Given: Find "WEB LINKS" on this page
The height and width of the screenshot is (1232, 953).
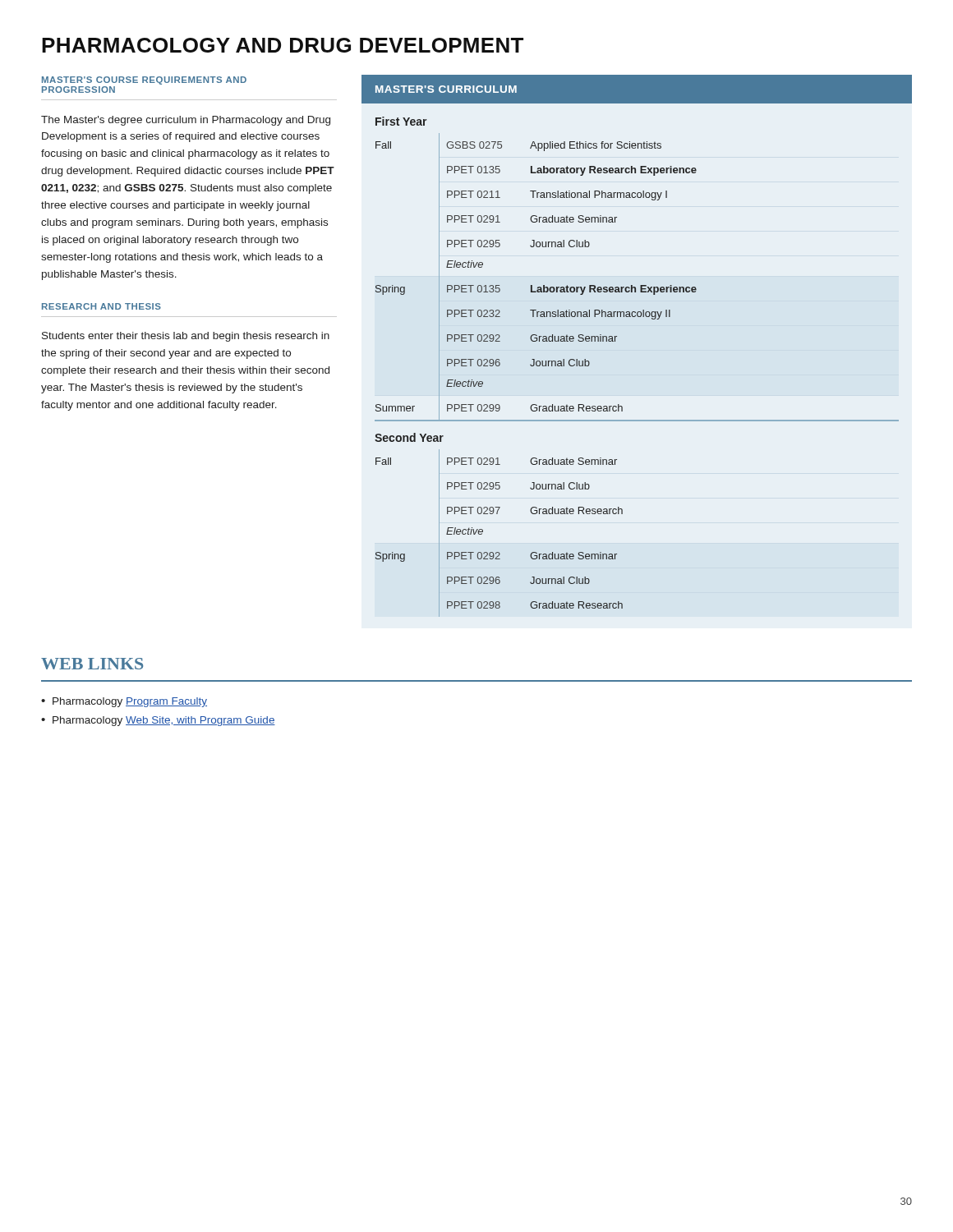Looking at the screenshot, I should (x=93, y=664).
